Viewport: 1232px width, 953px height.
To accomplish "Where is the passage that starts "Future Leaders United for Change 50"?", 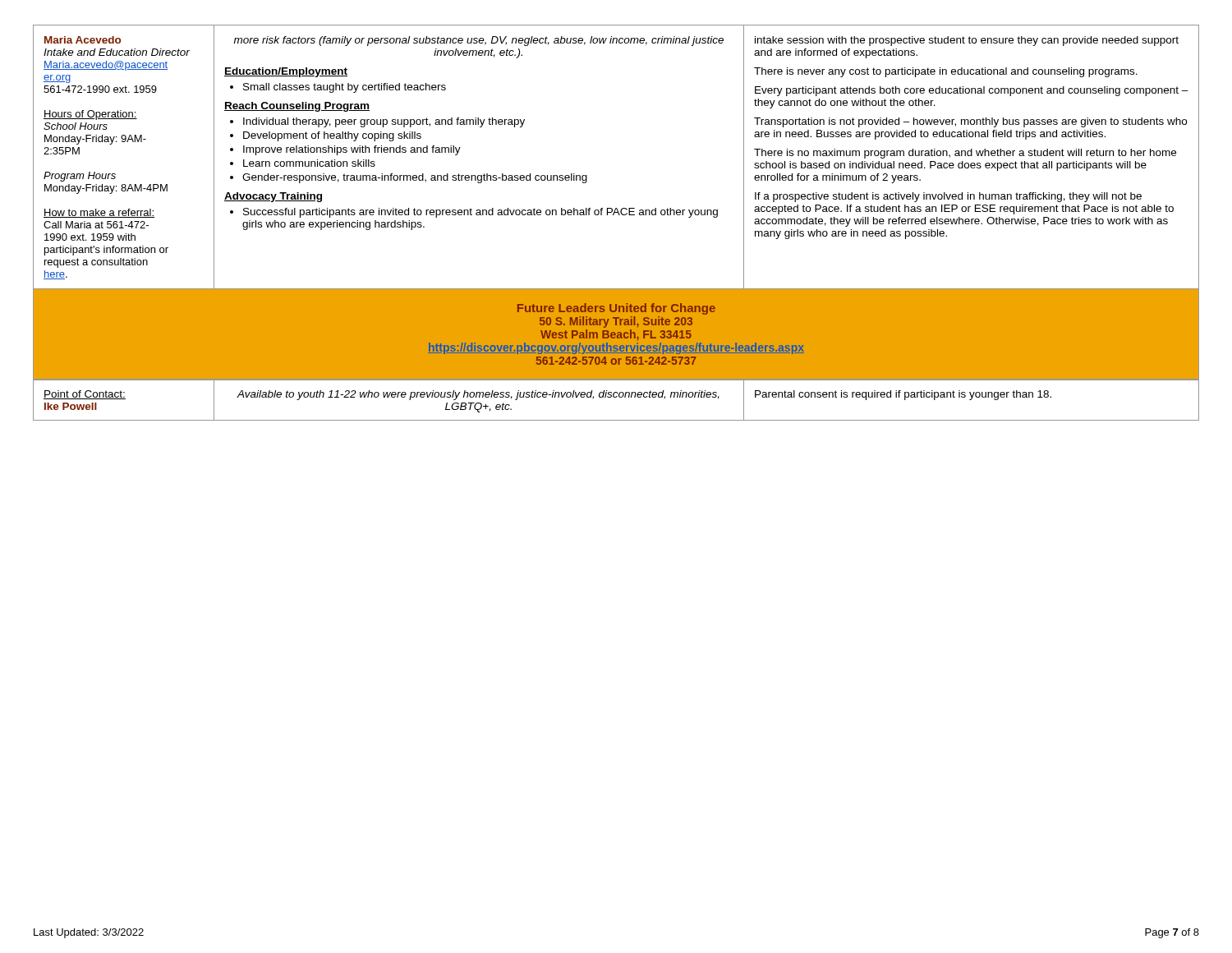I will pyautogui.click(x=616, y=334).
